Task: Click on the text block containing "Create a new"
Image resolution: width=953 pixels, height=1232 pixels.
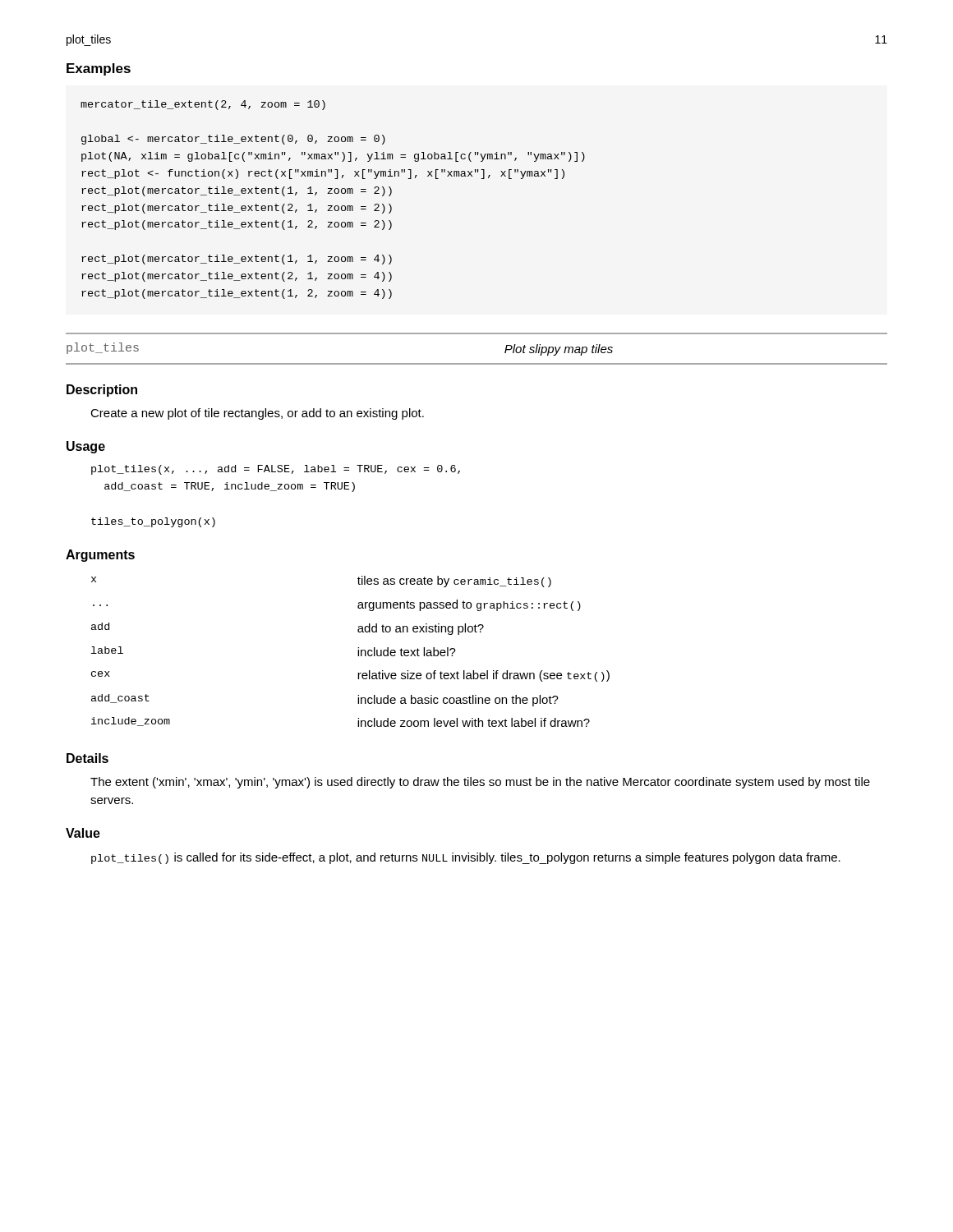Action: pyautogui.click(x=258, y=413)
